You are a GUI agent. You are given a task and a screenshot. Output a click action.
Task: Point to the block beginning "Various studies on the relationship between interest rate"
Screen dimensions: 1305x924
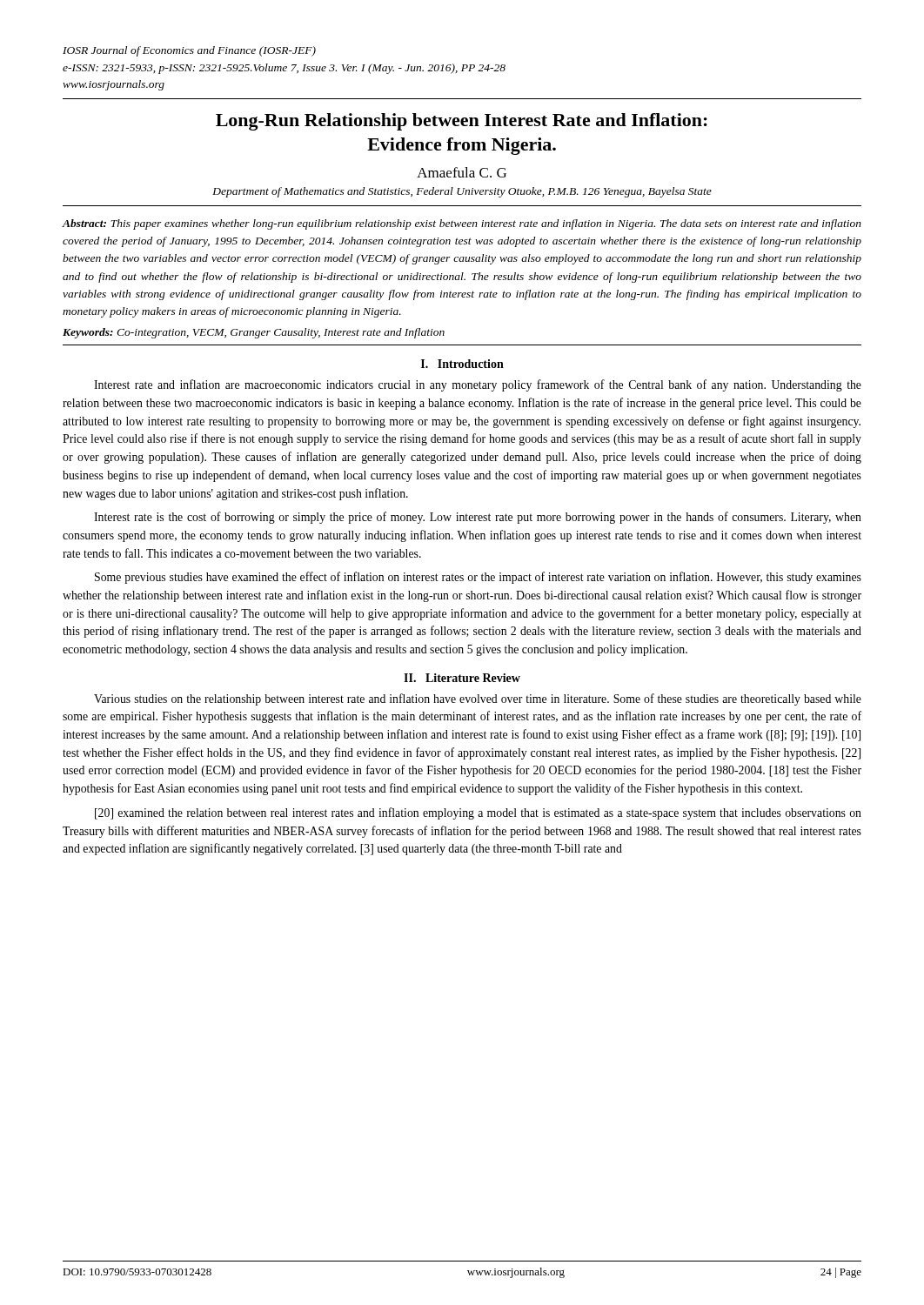click(462, 775)
